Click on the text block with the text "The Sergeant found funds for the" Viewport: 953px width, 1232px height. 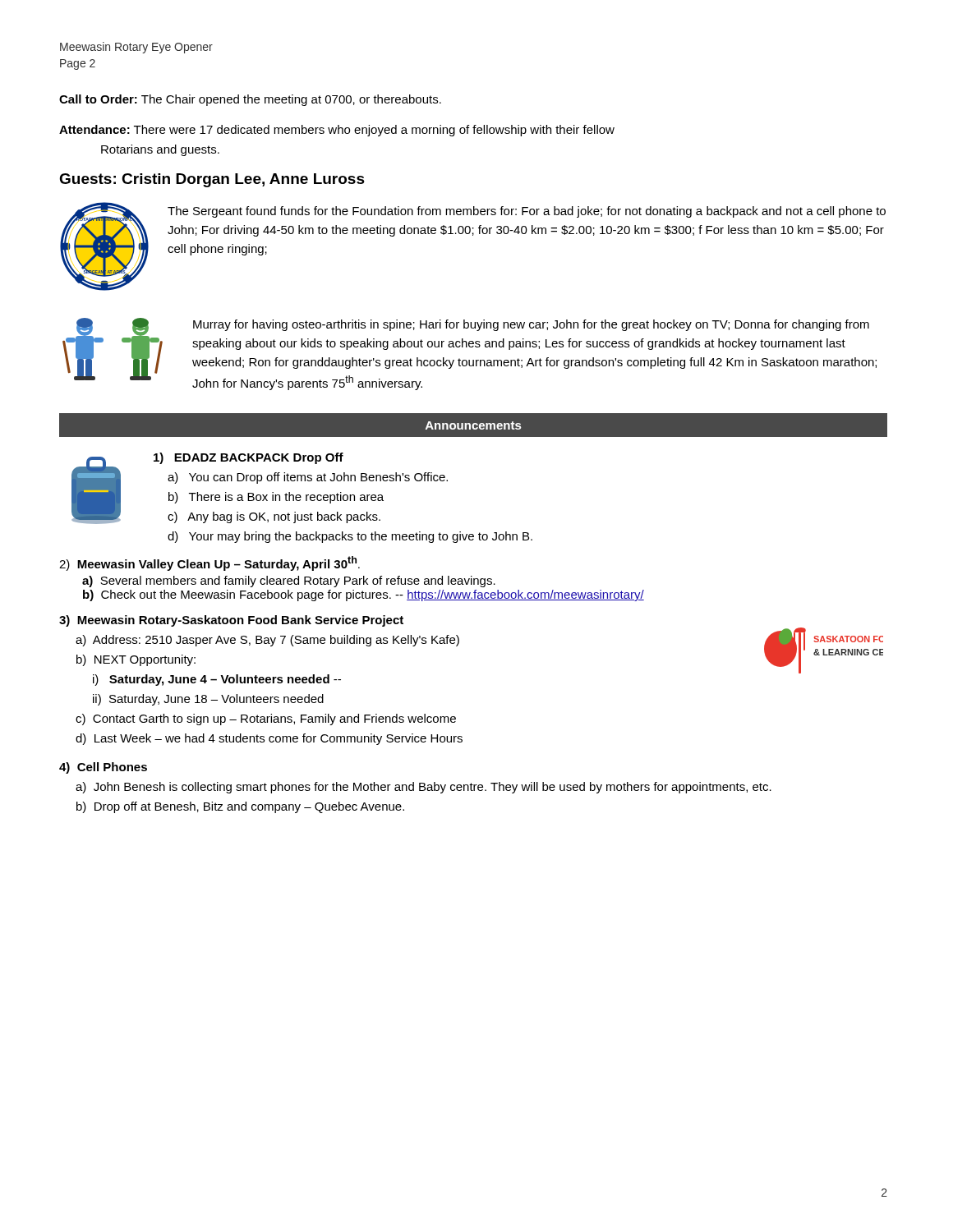pyautogui.click(x=527, y=230)
